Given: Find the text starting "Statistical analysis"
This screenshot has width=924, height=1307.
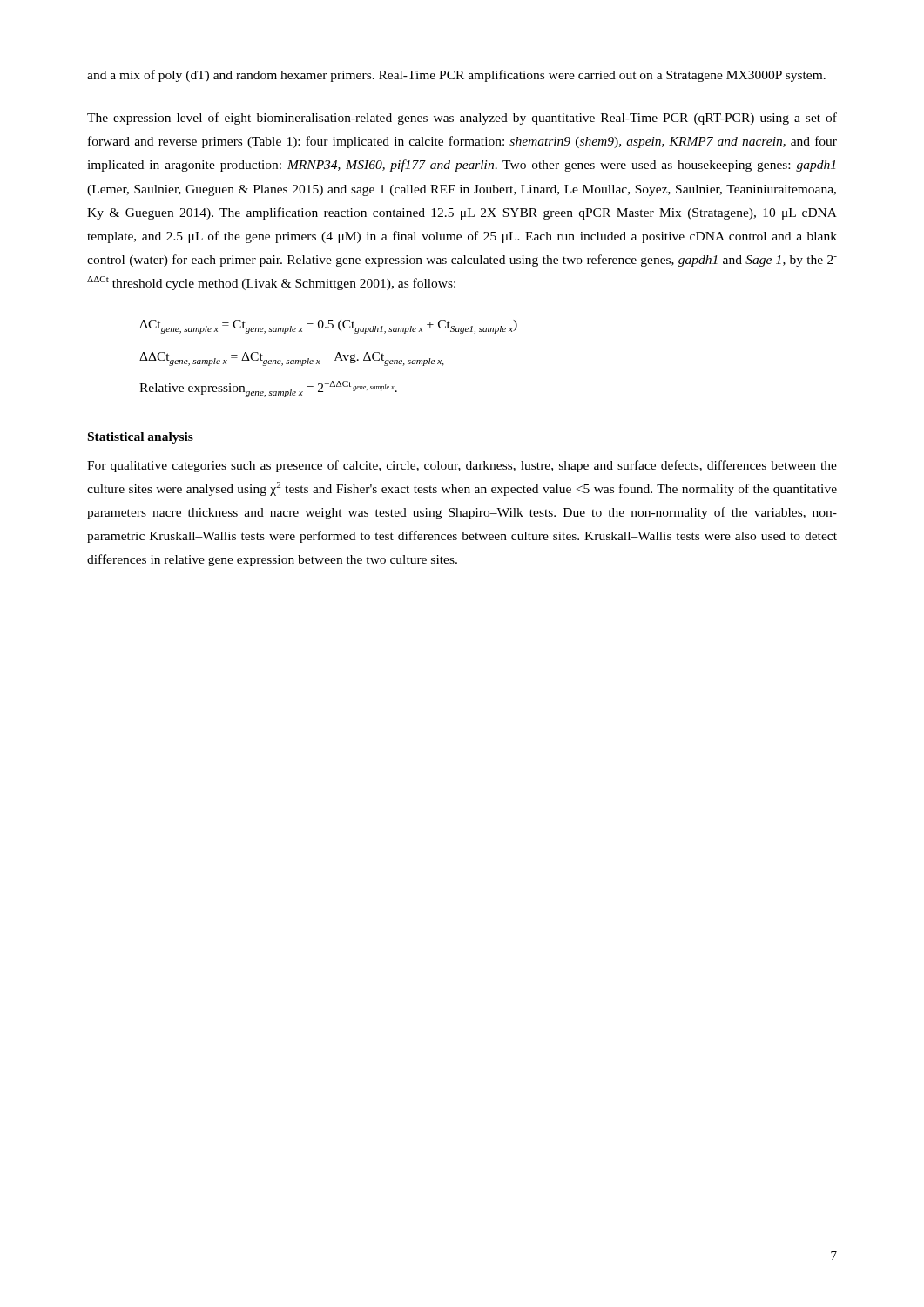Looking at the screenshot, I should [140, 436].
